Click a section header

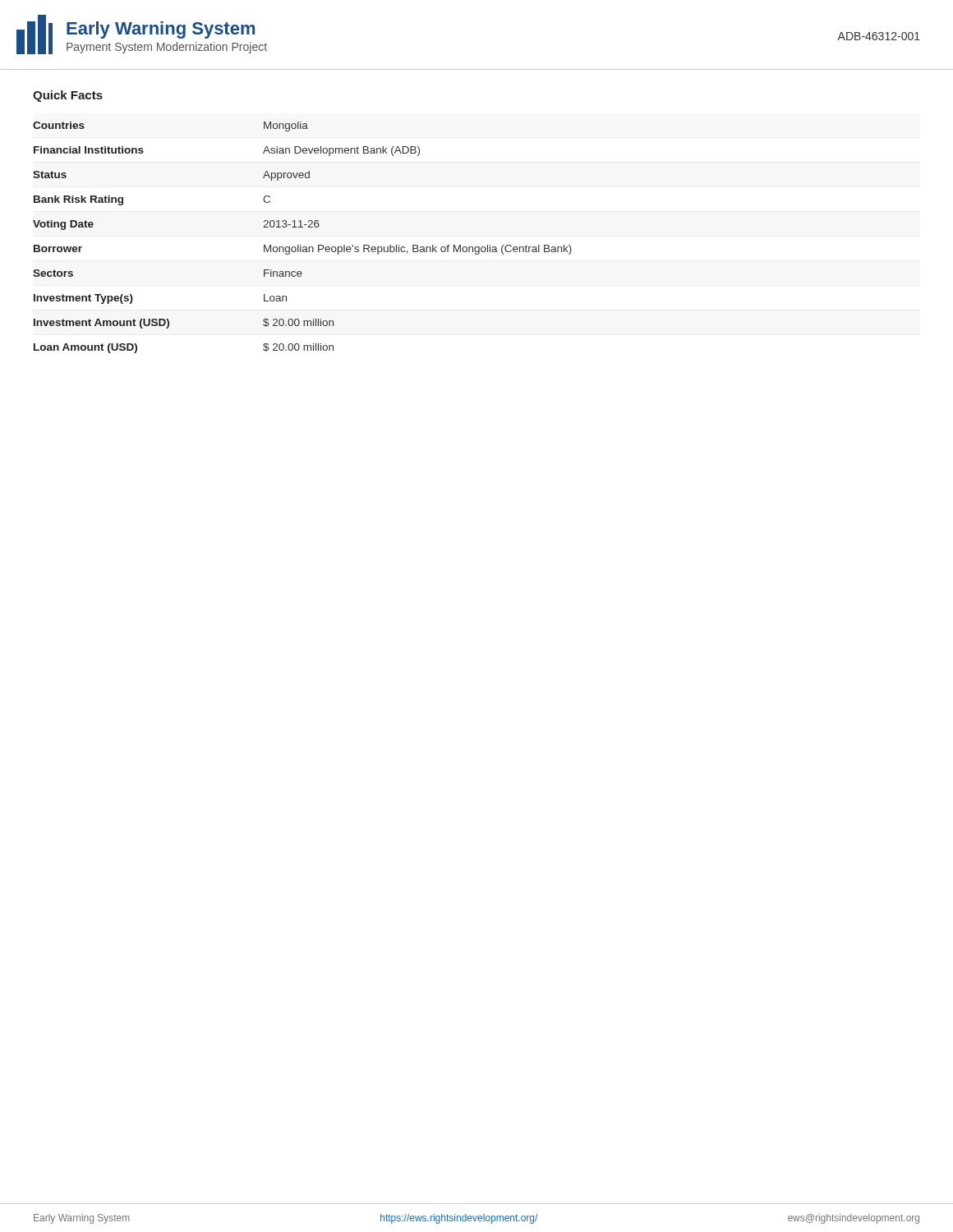point(68,95)
